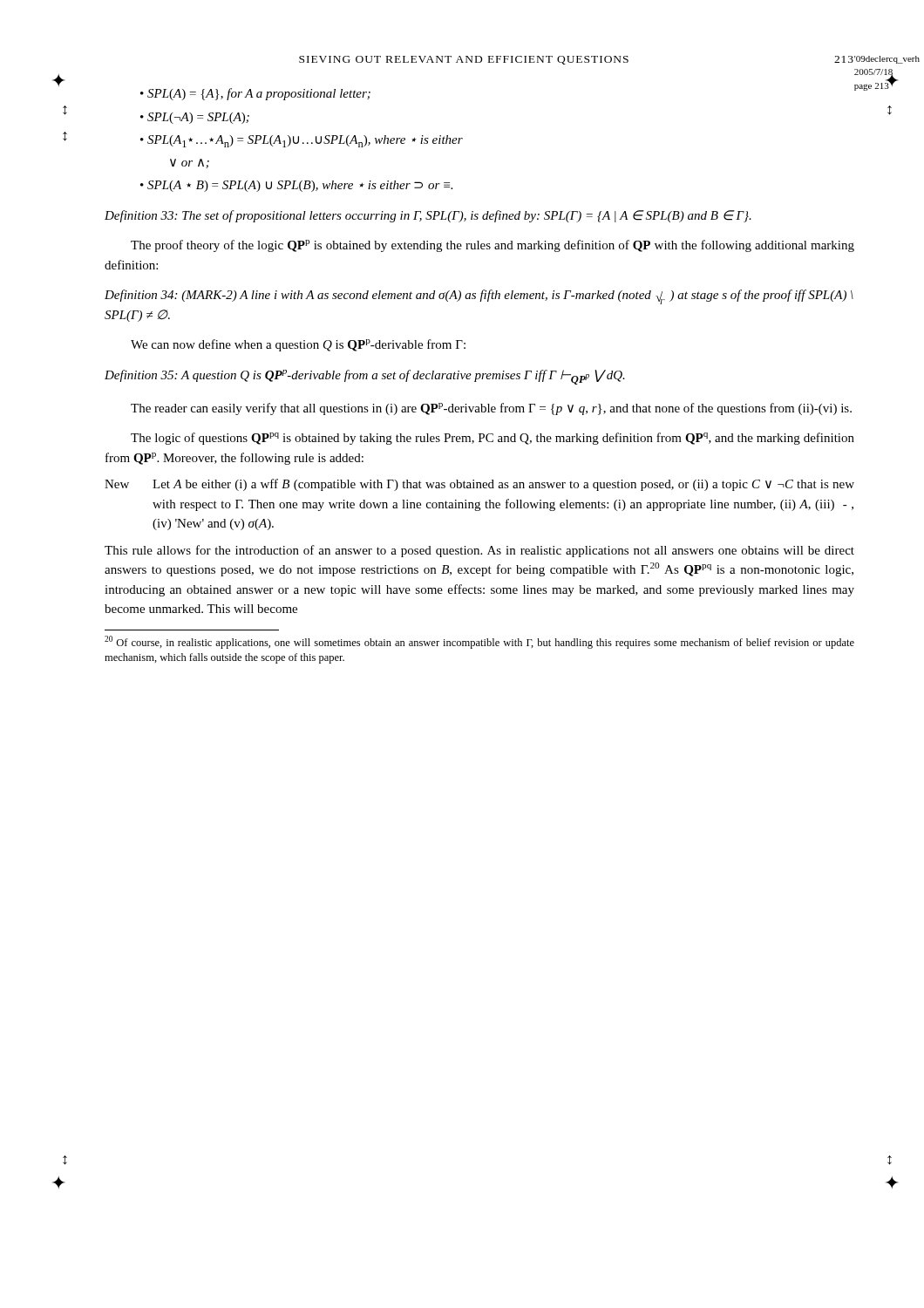This screenshot has height=1308, width=924.
Task: Find the block on this page that starts "• SPL(A ⋆ B) = SPL(A) ∪ SPL(B),"
Action: 297,185
